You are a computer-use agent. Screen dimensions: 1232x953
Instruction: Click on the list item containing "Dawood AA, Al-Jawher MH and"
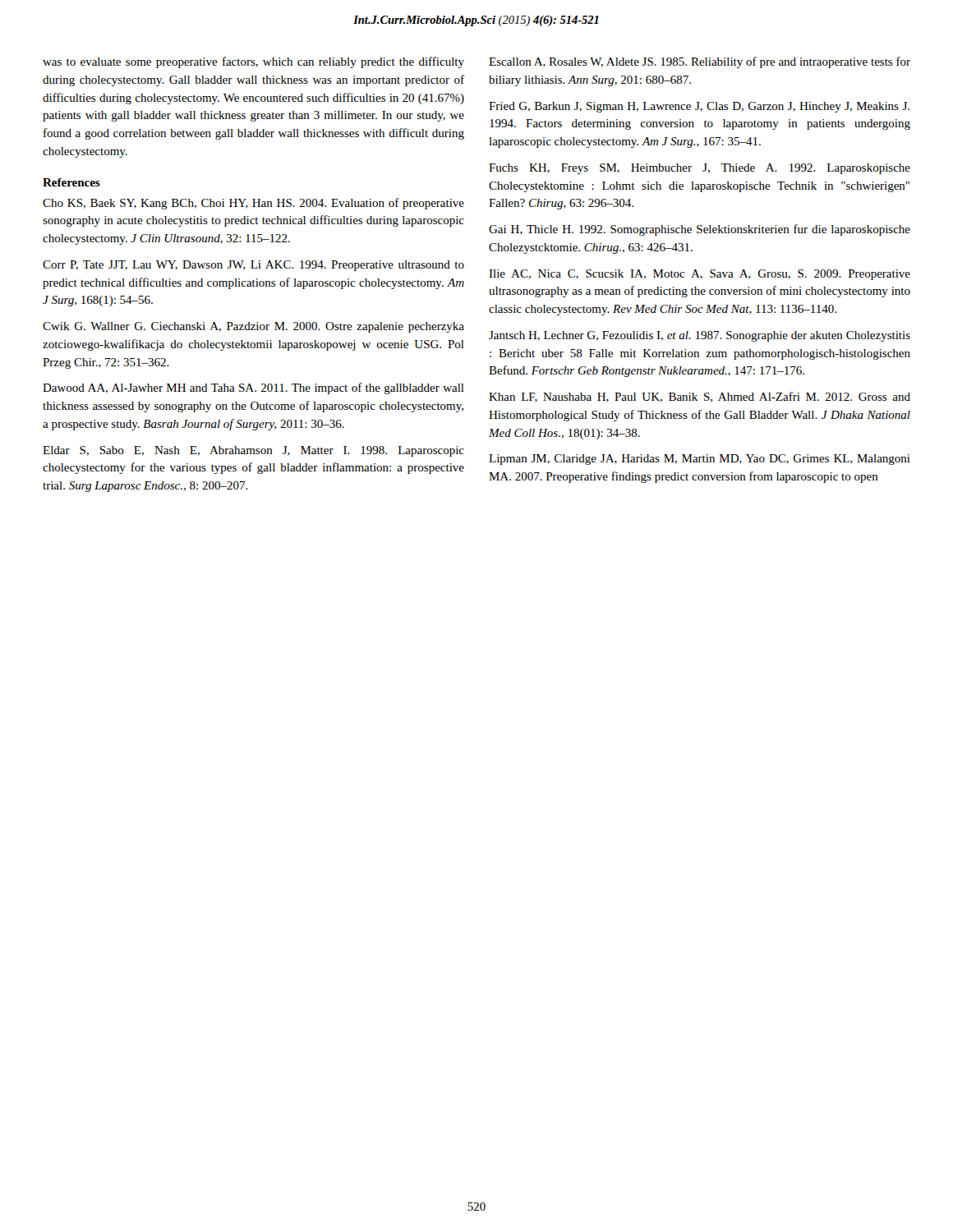pyautogui.click(x=253, y=406)
